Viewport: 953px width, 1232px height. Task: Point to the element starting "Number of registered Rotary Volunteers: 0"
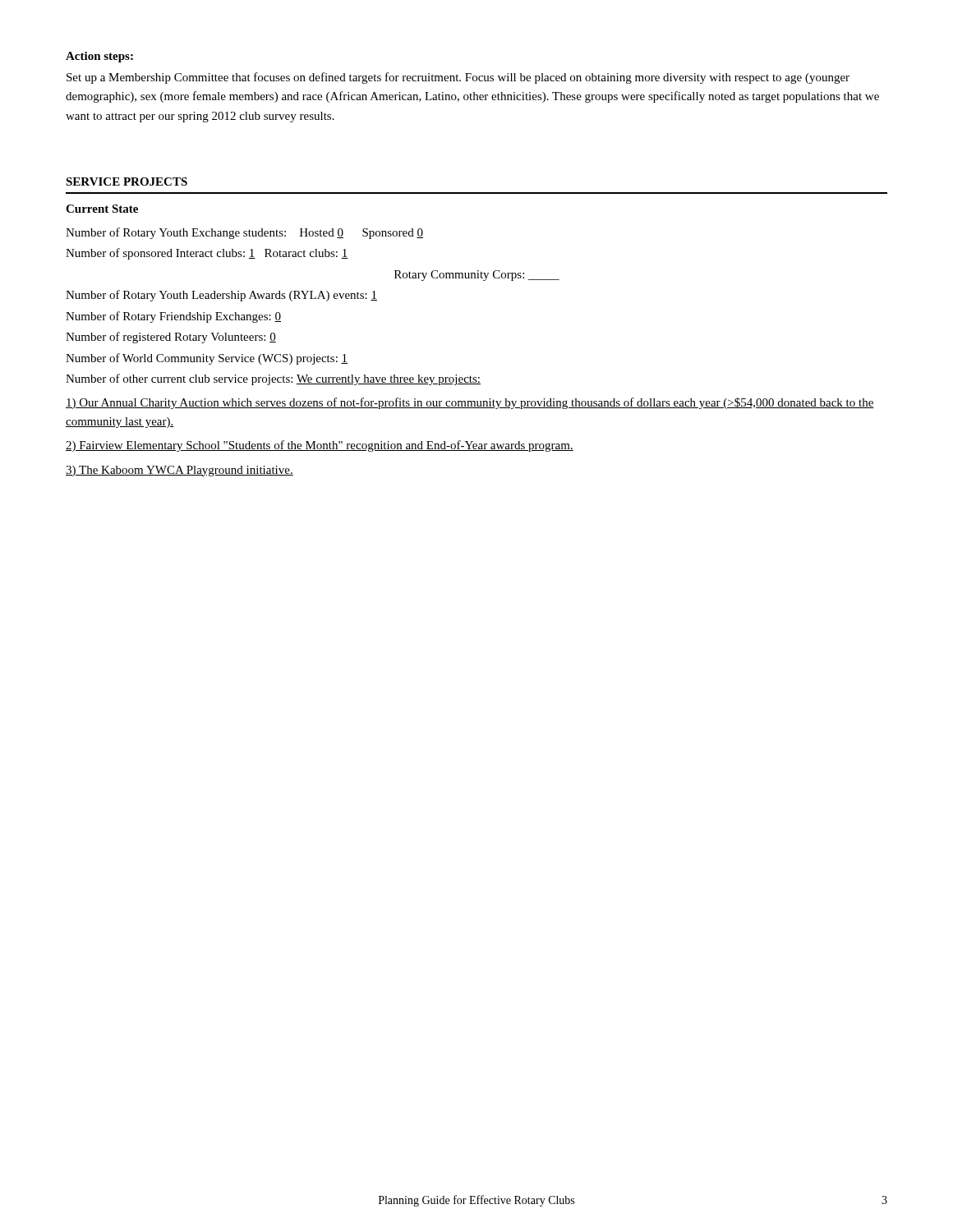pyautogui.click(x=171, y=337)
